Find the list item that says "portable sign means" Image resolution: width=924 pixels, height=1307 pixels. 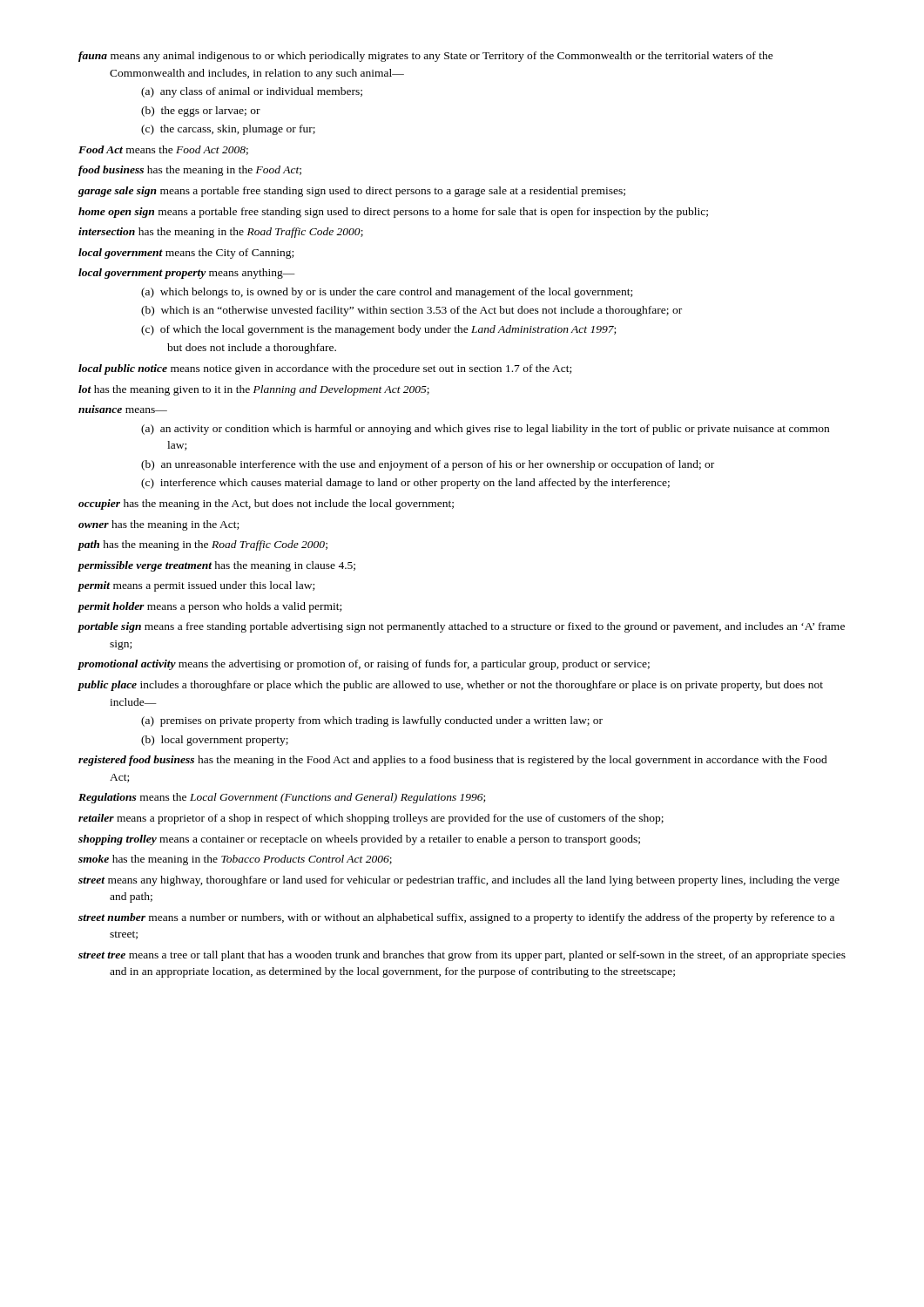(462, 635)
